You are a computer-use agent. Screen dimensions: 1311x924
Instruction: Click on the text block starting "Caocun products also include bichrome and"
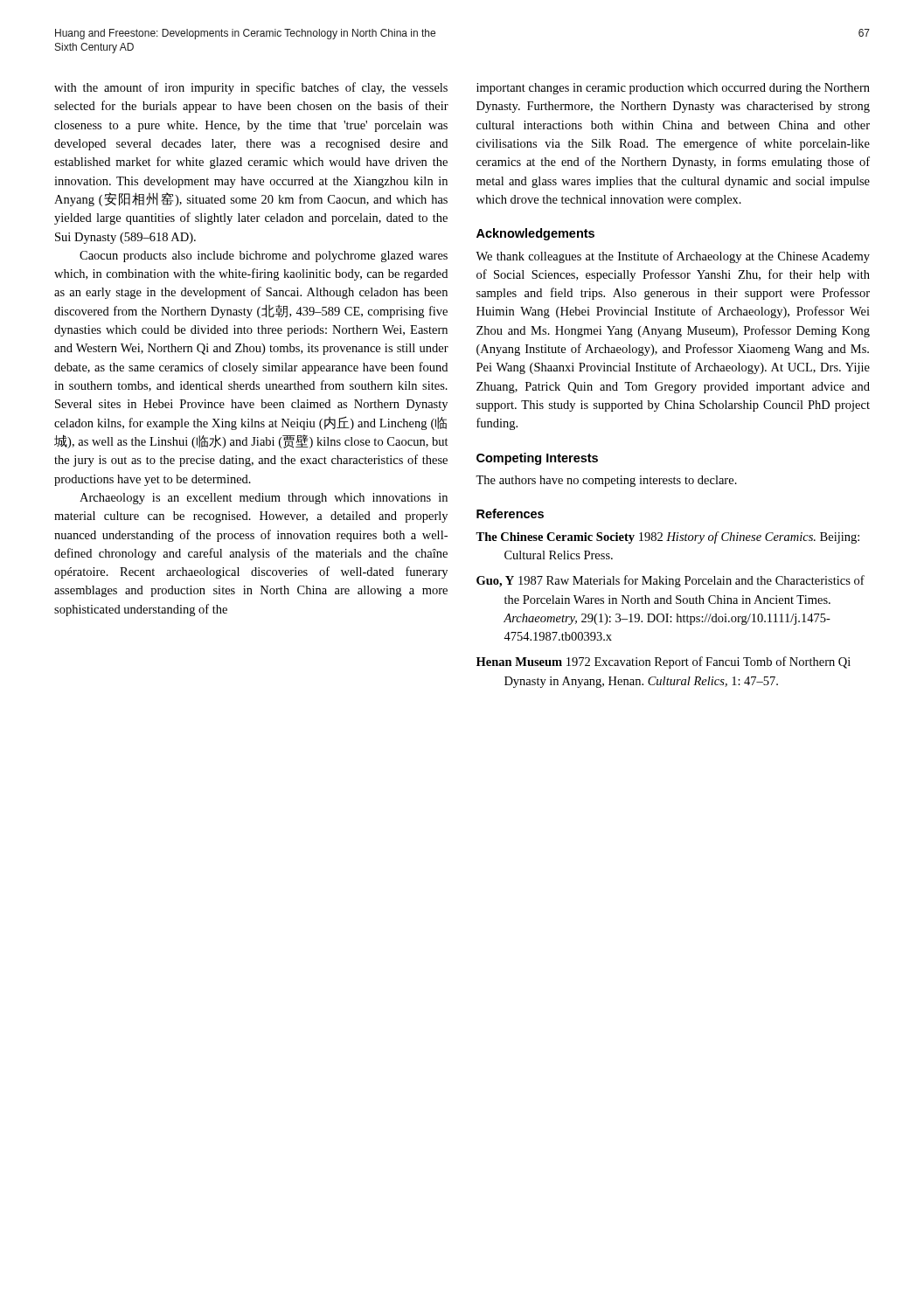251,367
